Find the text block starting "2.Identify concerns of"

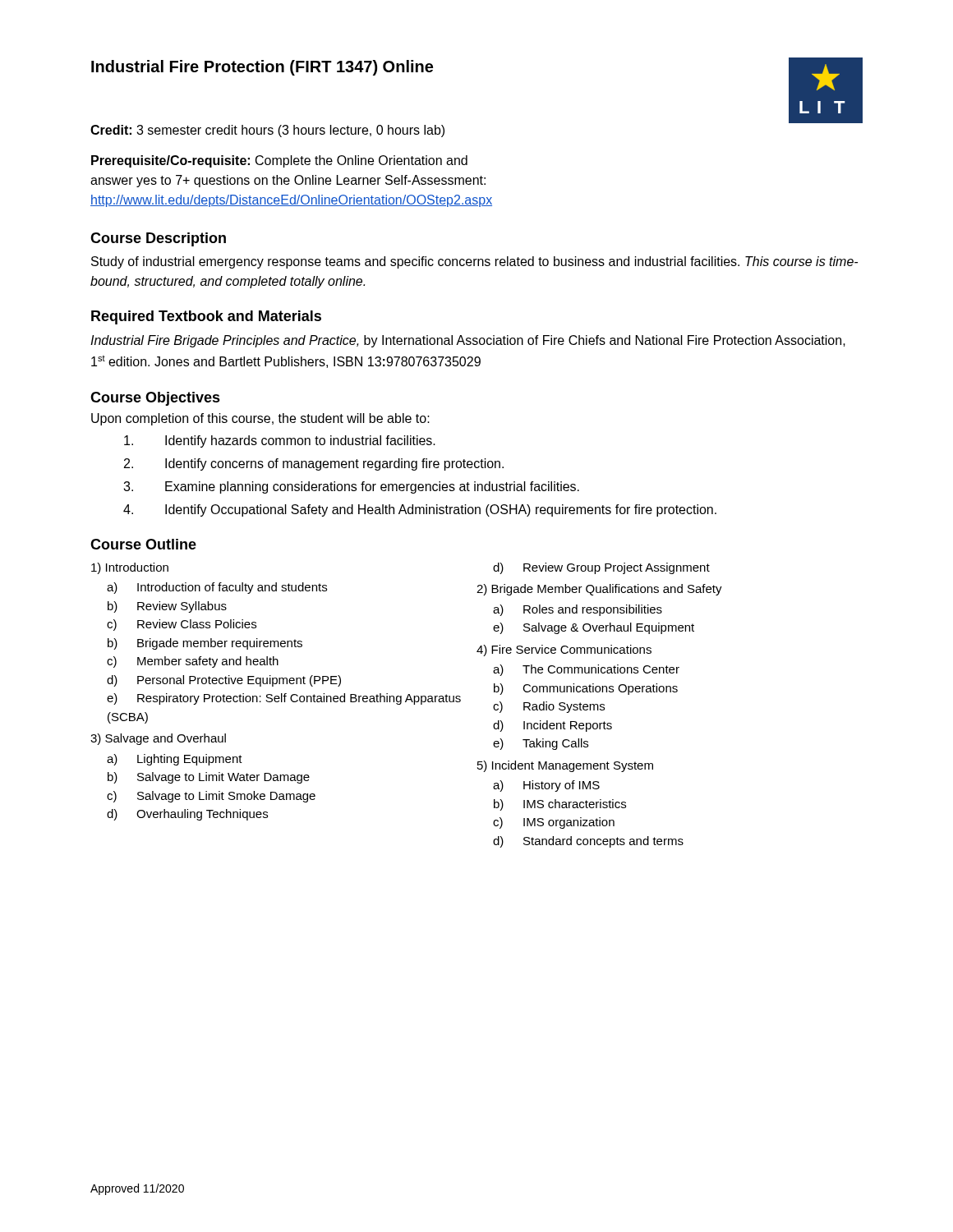tap(298, 464)
